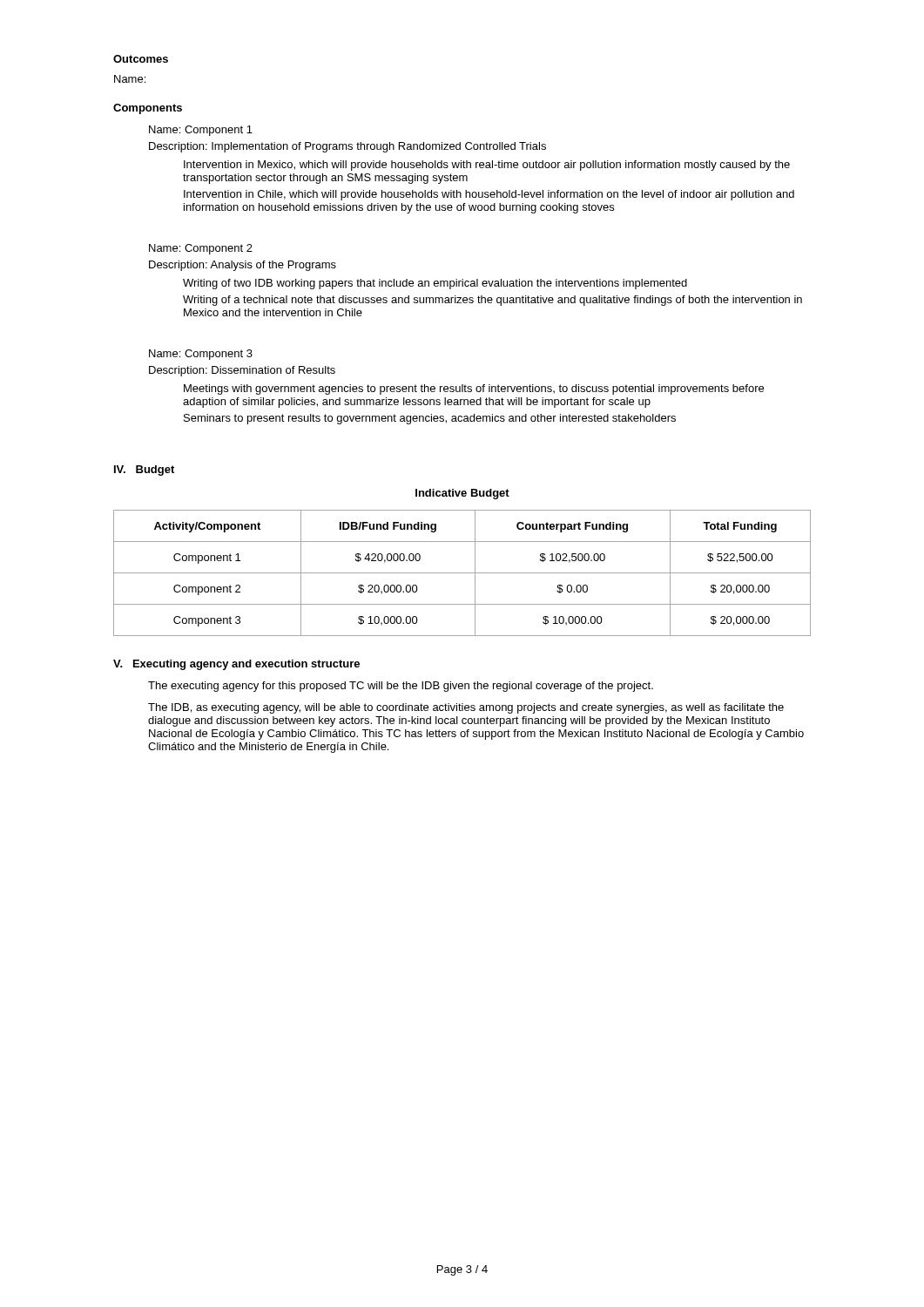This screenshot has height=1307, width=924.
Task: Find the text starting "V. Executing agency and execution"
Action: tap(237, 664)
